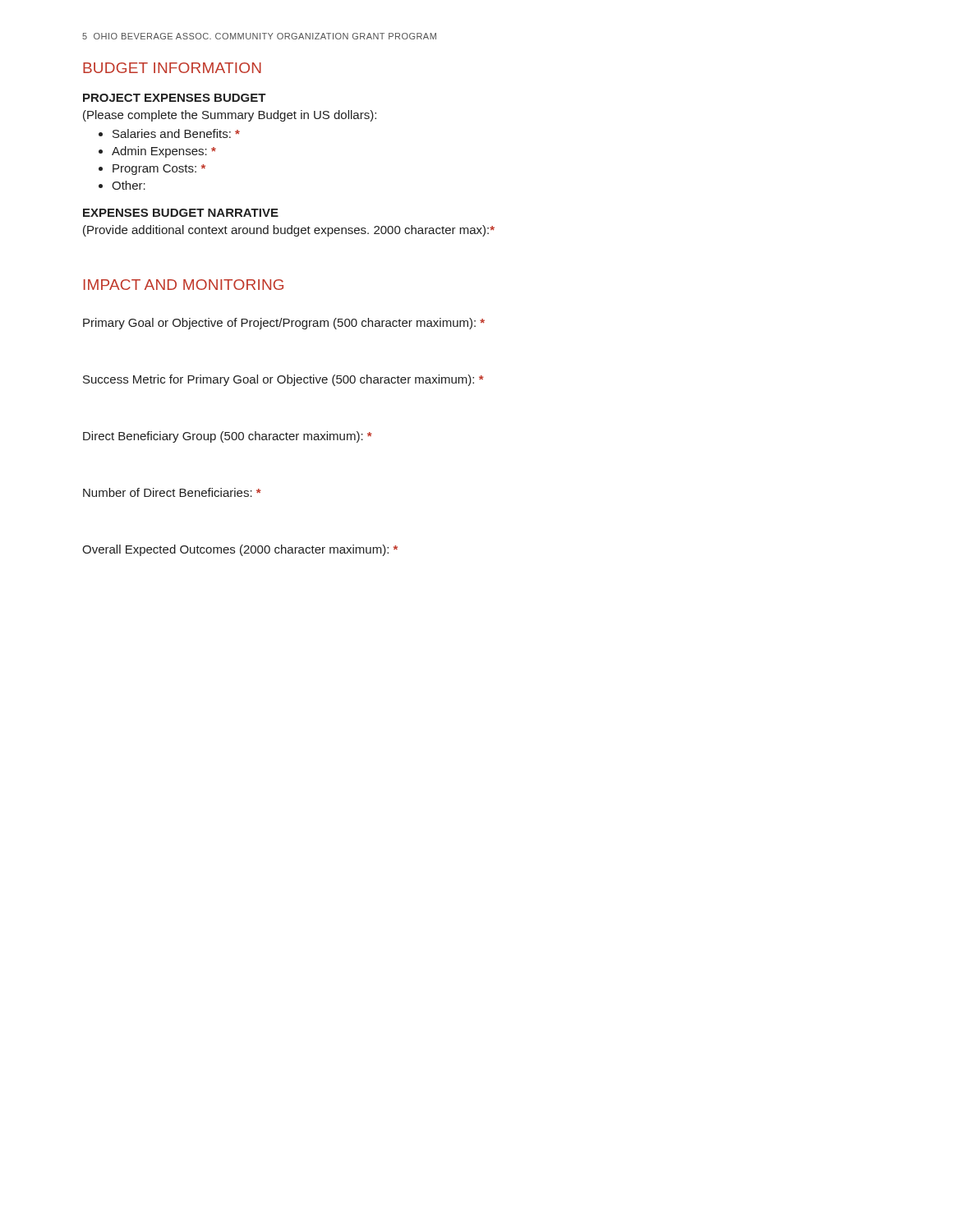Viewport: 953px width, 1232px height.
Task: Find the region starting "(Provide additional context around budget expenses."
Action: click(x=288, y=230)
